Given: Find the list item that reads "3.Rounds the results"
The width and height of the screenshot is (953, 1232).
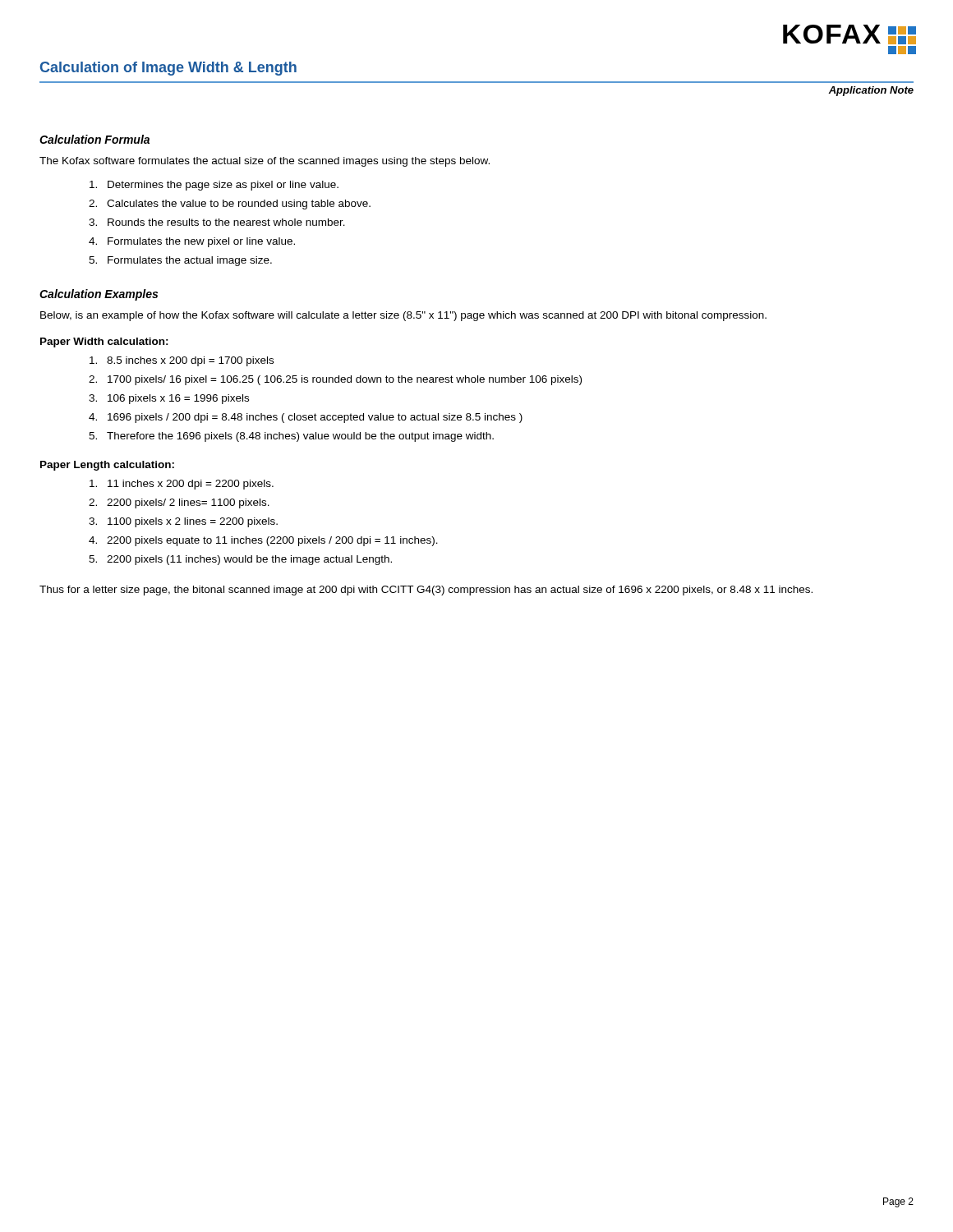Looking at the screenshot, I should (217, 223).
